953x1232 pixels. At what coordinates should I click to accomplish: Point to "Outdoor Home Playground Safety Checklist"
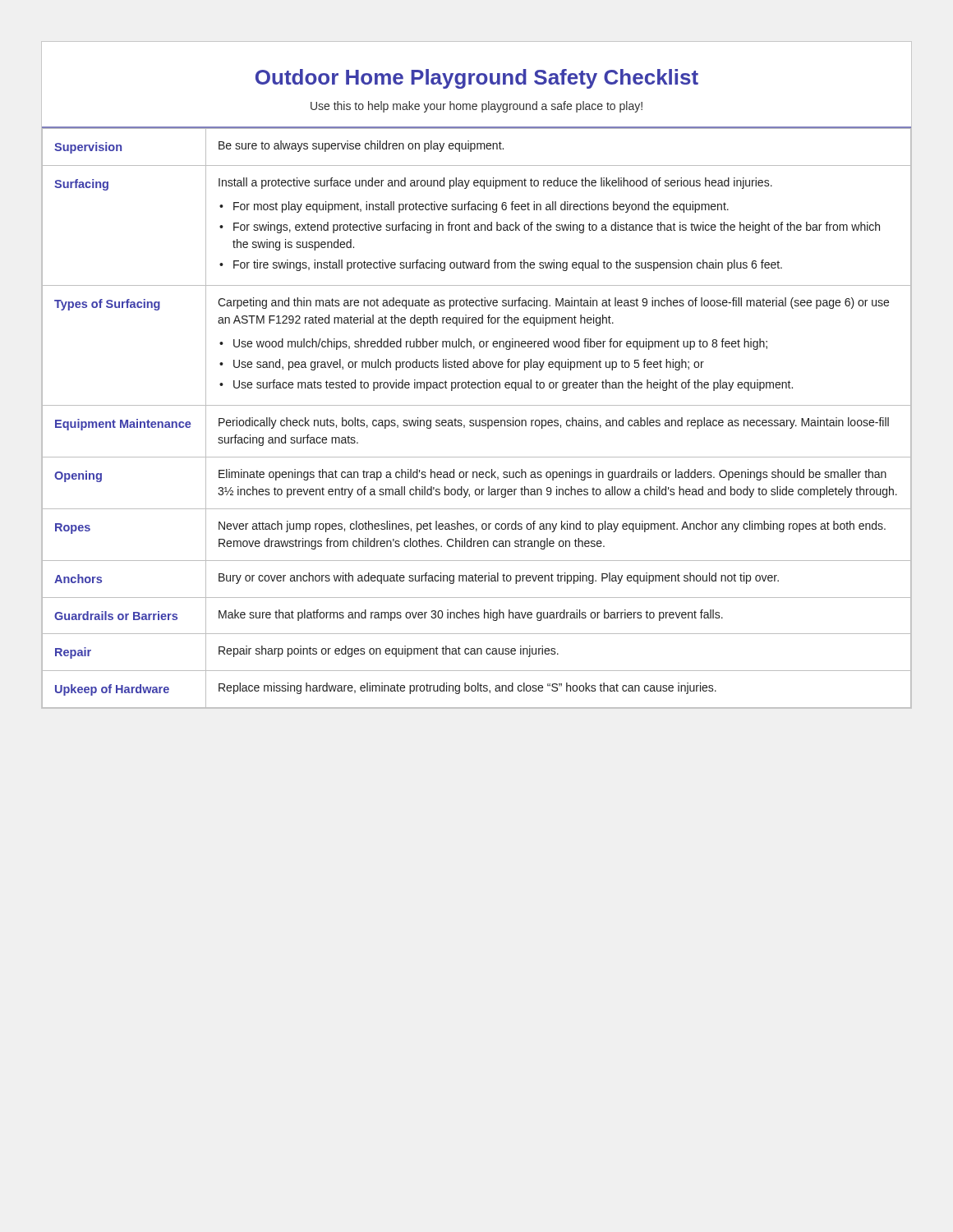476,78
